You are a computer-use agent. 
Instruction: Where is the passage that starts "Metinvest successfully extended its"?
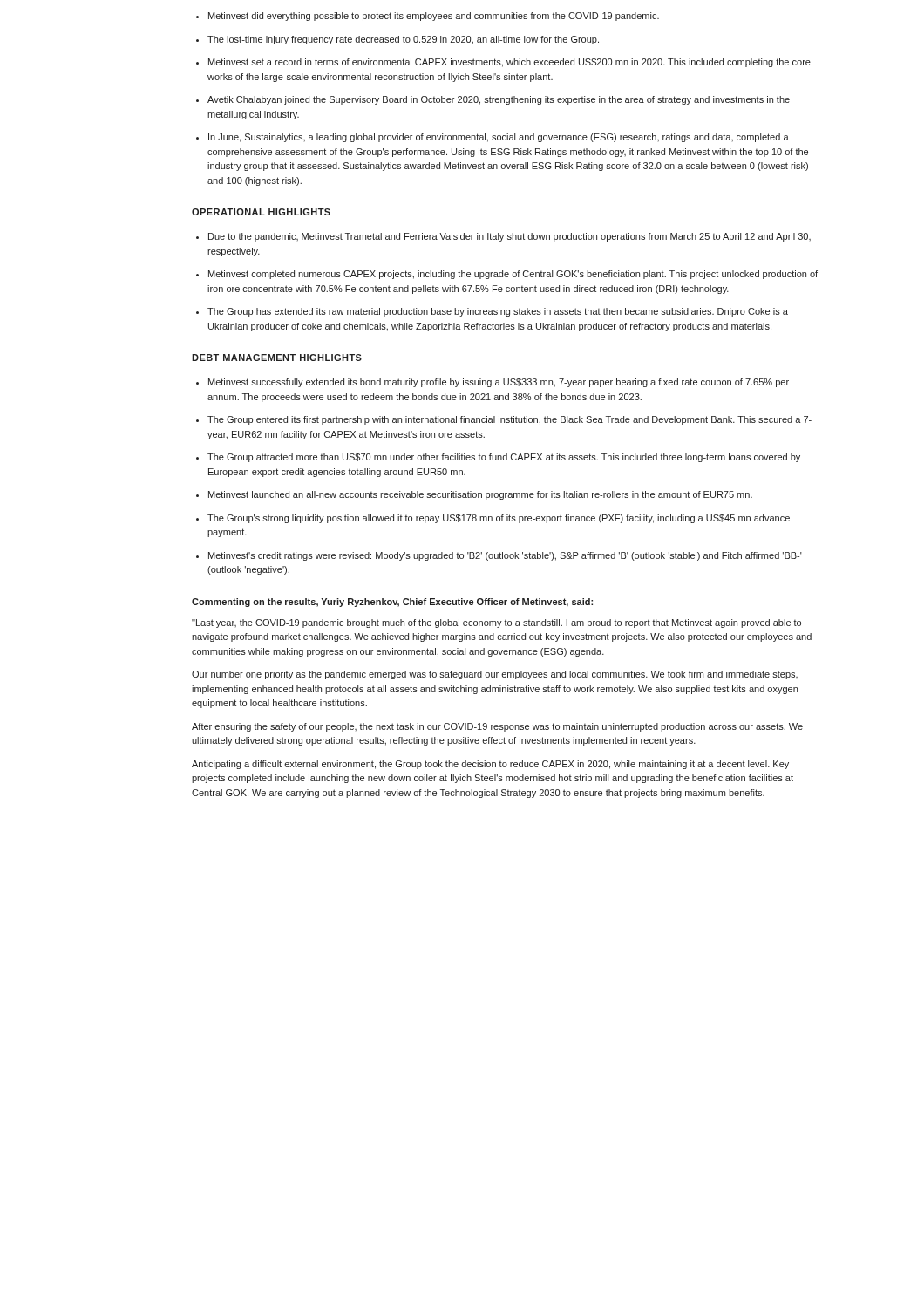[498, 389]
